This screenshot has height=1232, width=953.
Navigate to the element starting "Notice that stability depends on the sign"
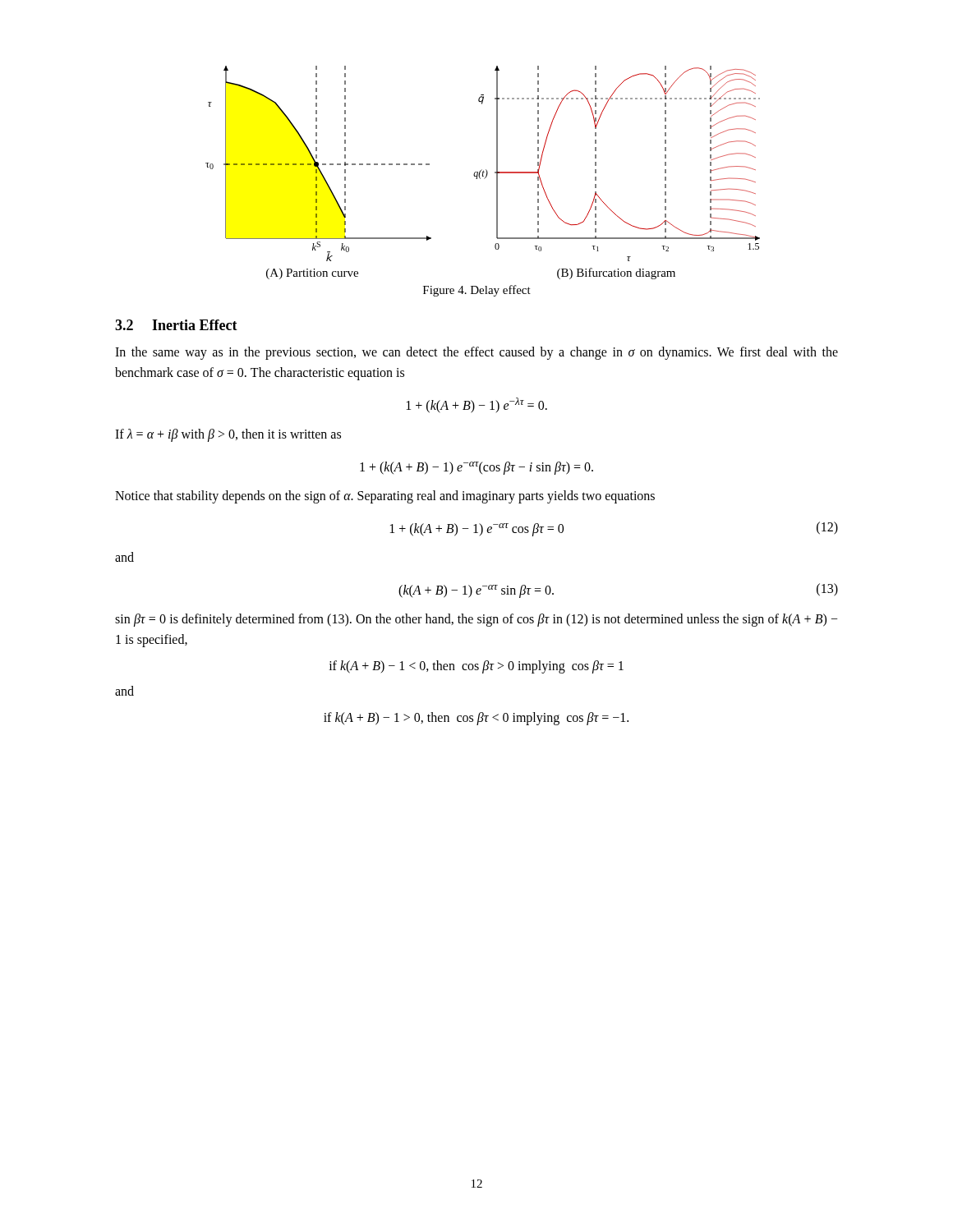(385, 496)
